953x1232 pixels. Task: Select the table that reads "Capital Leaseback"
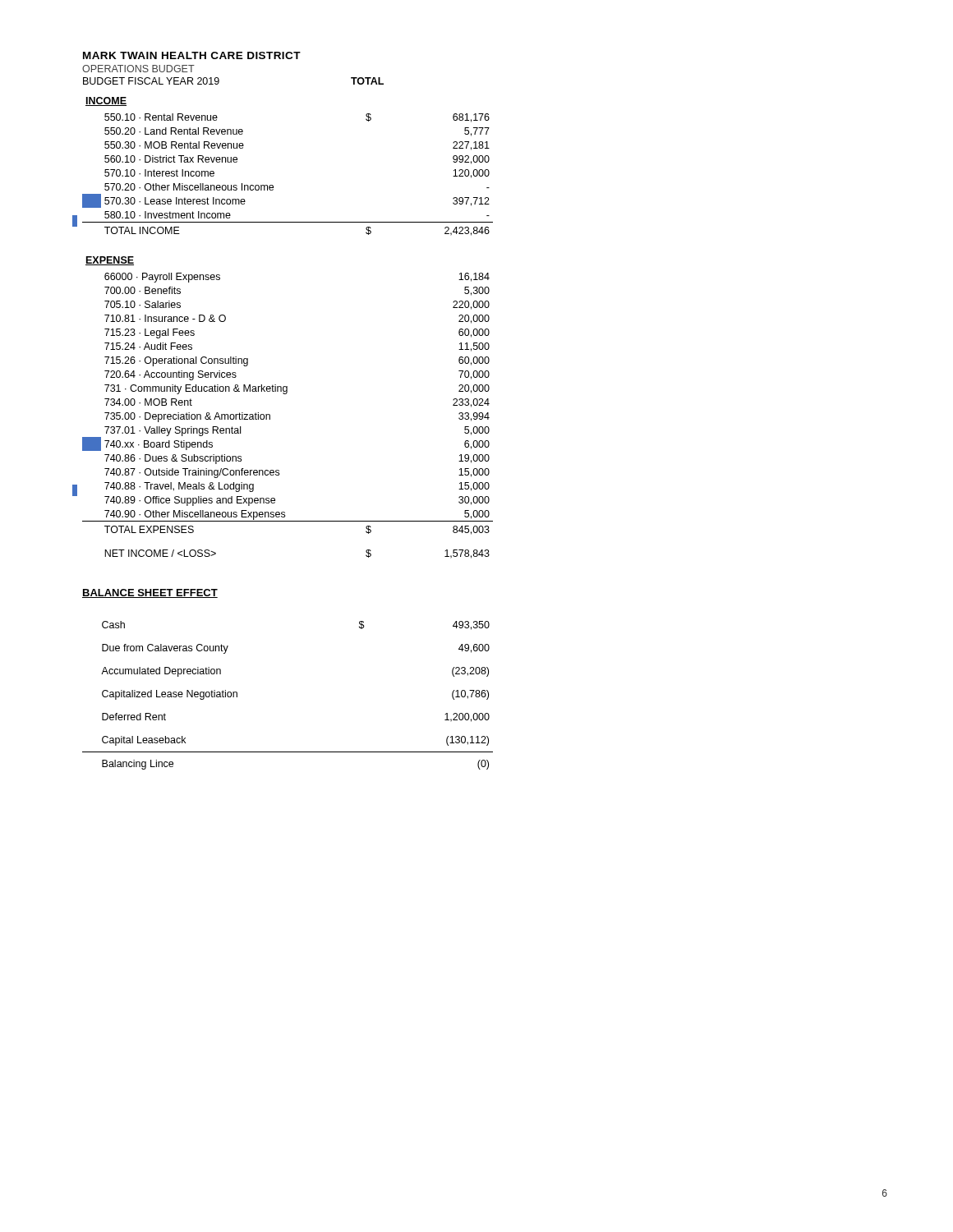288,694
